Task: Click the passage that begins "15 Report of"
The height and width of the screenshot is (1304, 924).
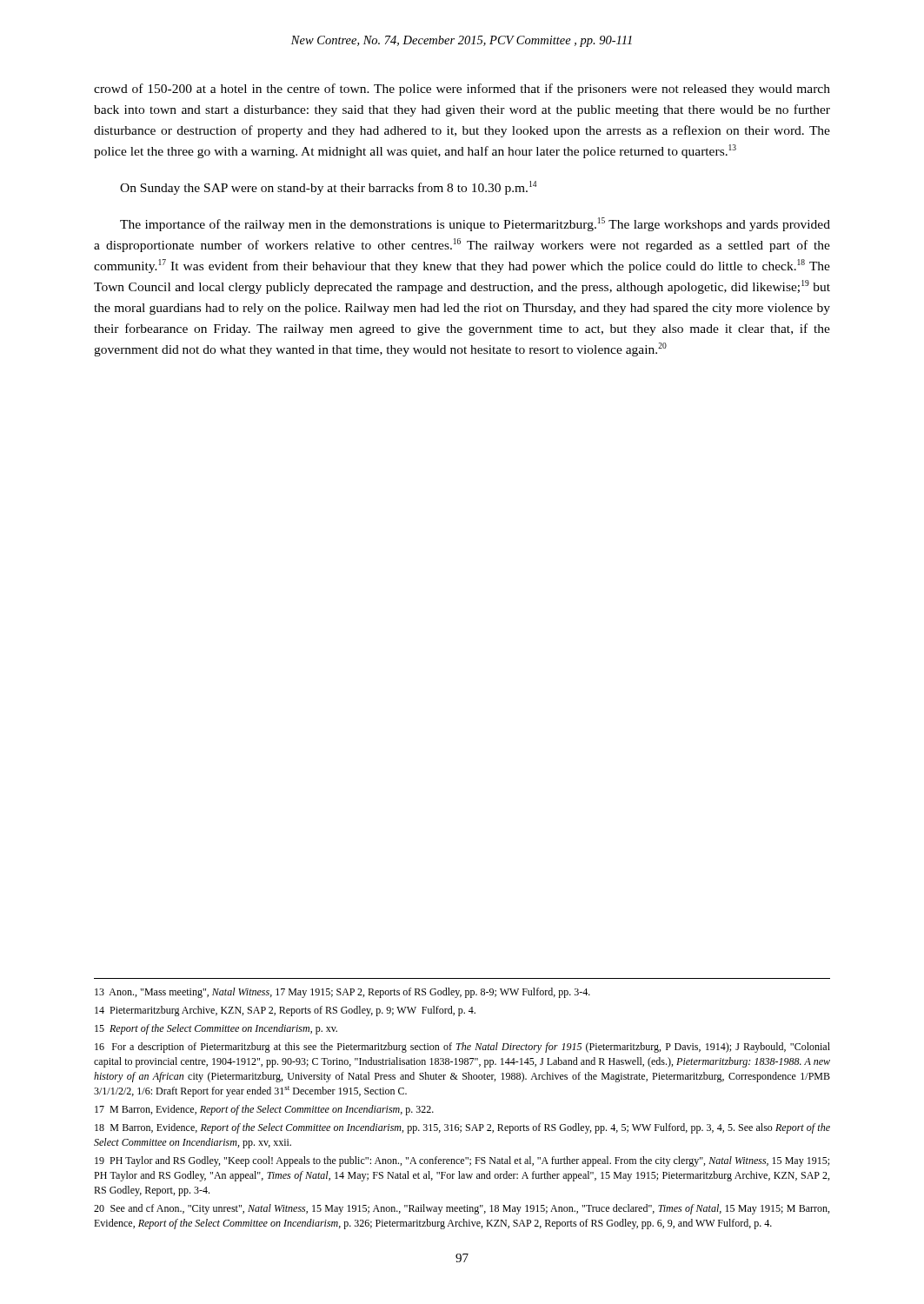Action: [216, 1028]
